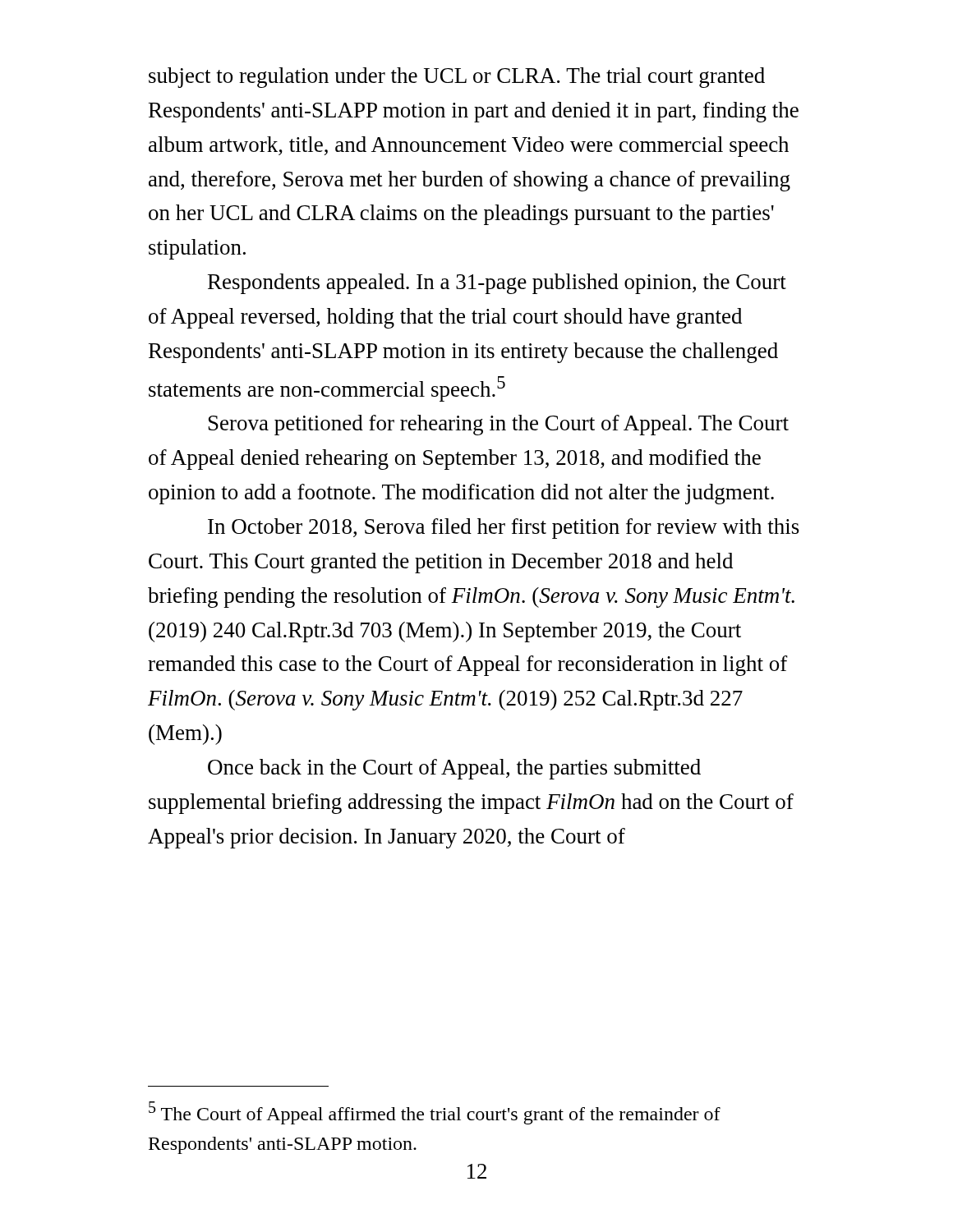The height and width of the screenshot is (1232, 953).
Task: Click on the text block containing "subject to regulation under the UCL"
Action: (476, 162)
